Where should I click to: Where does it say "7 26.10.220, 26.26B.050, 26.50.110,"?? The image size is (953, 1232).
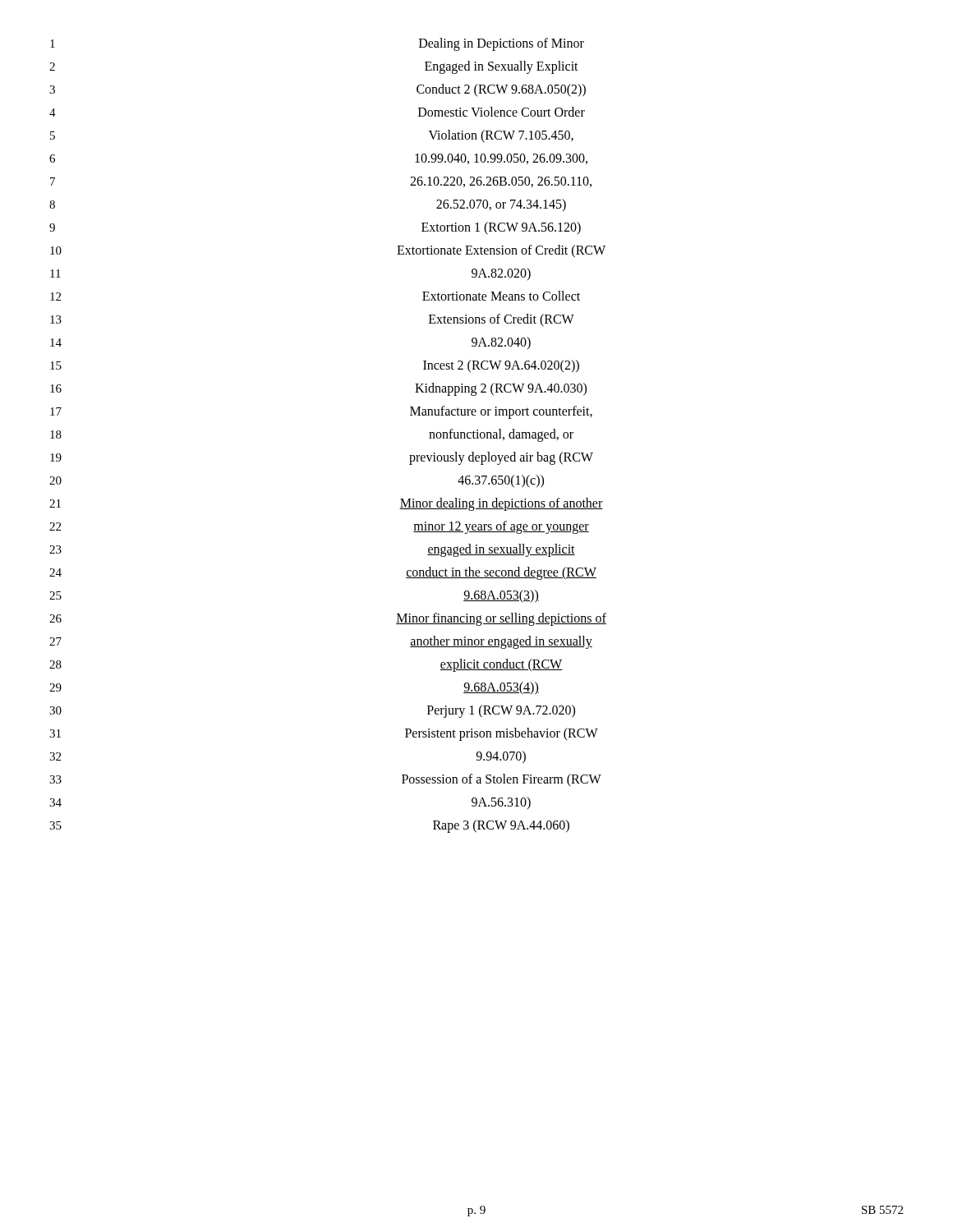coord(476,181)
